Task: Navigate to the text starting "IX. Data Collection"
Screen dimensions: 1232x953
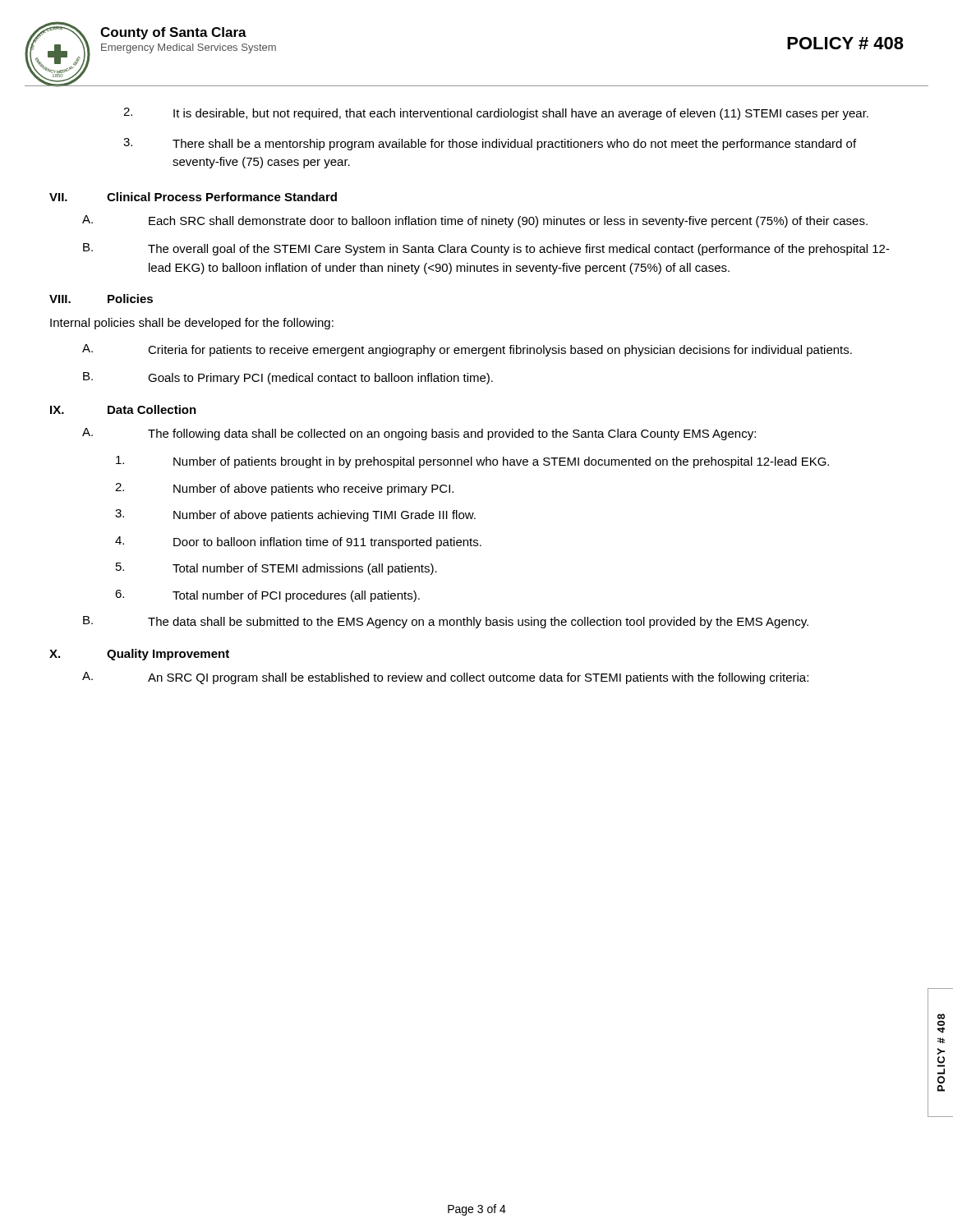Action: coord(123,409)
